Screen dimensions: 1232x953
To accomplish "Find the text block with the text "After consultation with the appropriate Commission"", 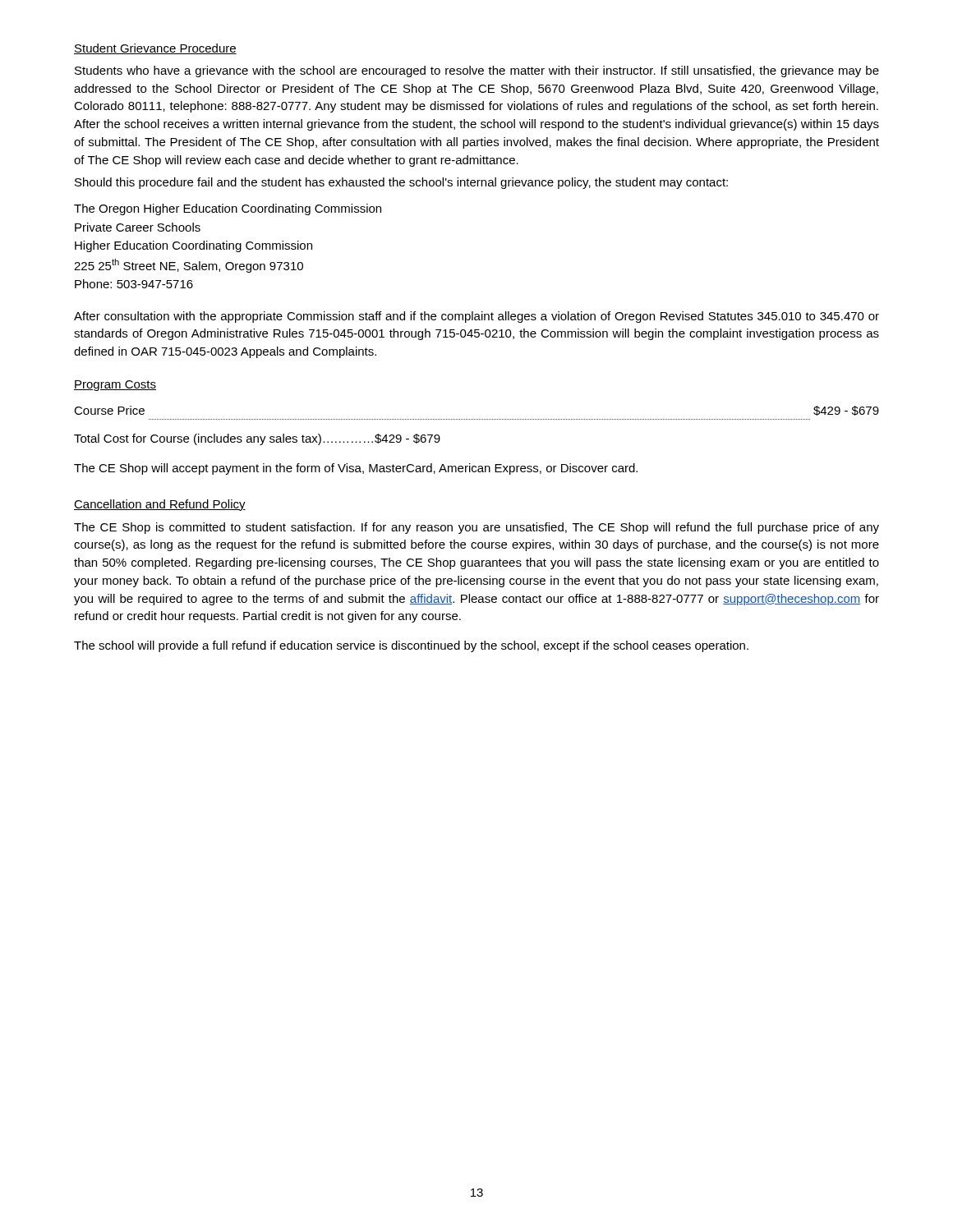I will pos(476,333).
